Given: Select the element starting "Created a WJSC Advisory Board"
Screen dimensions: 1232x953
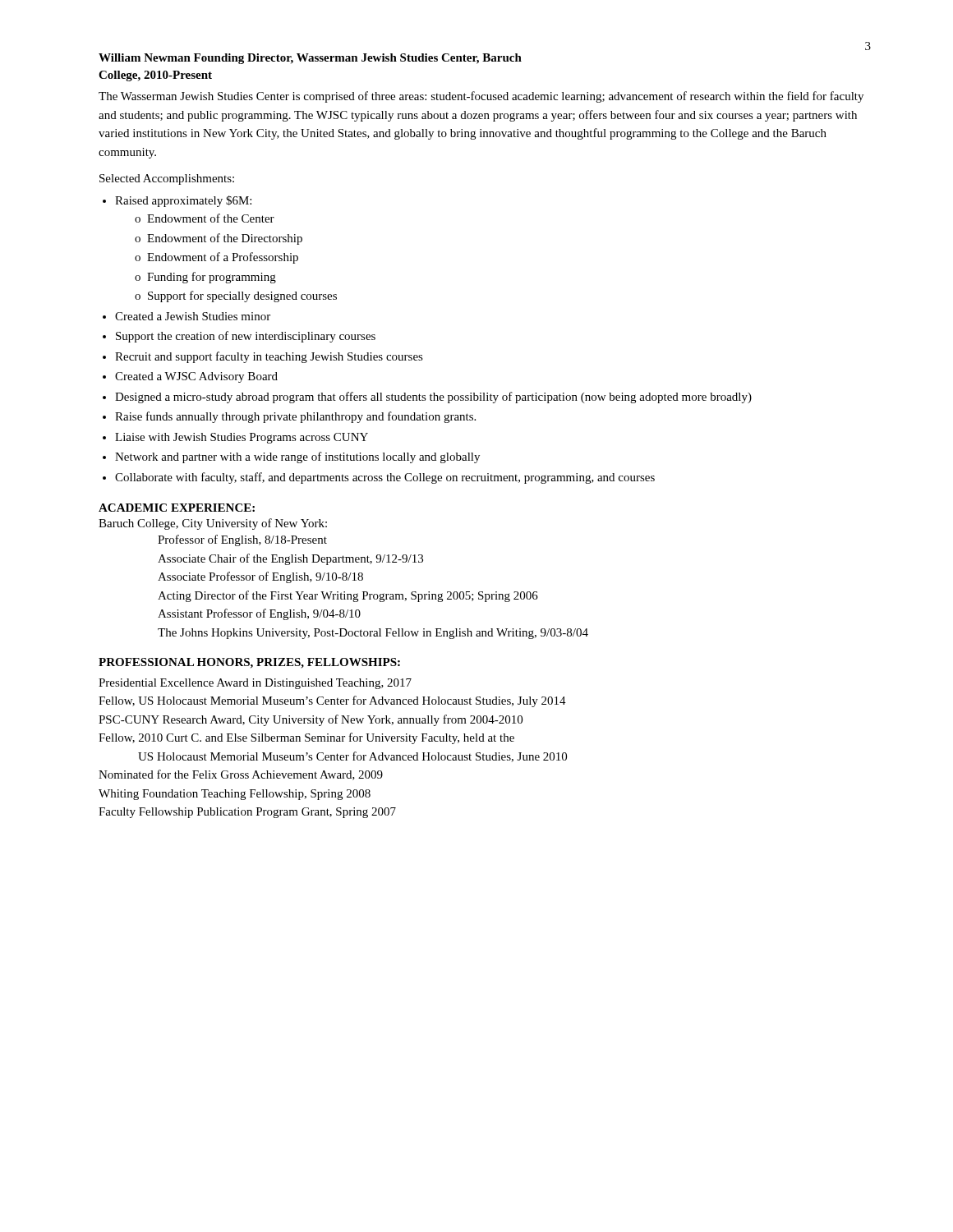Looking at the screenshot, I should pyautogui.click(x=196, y=376).
